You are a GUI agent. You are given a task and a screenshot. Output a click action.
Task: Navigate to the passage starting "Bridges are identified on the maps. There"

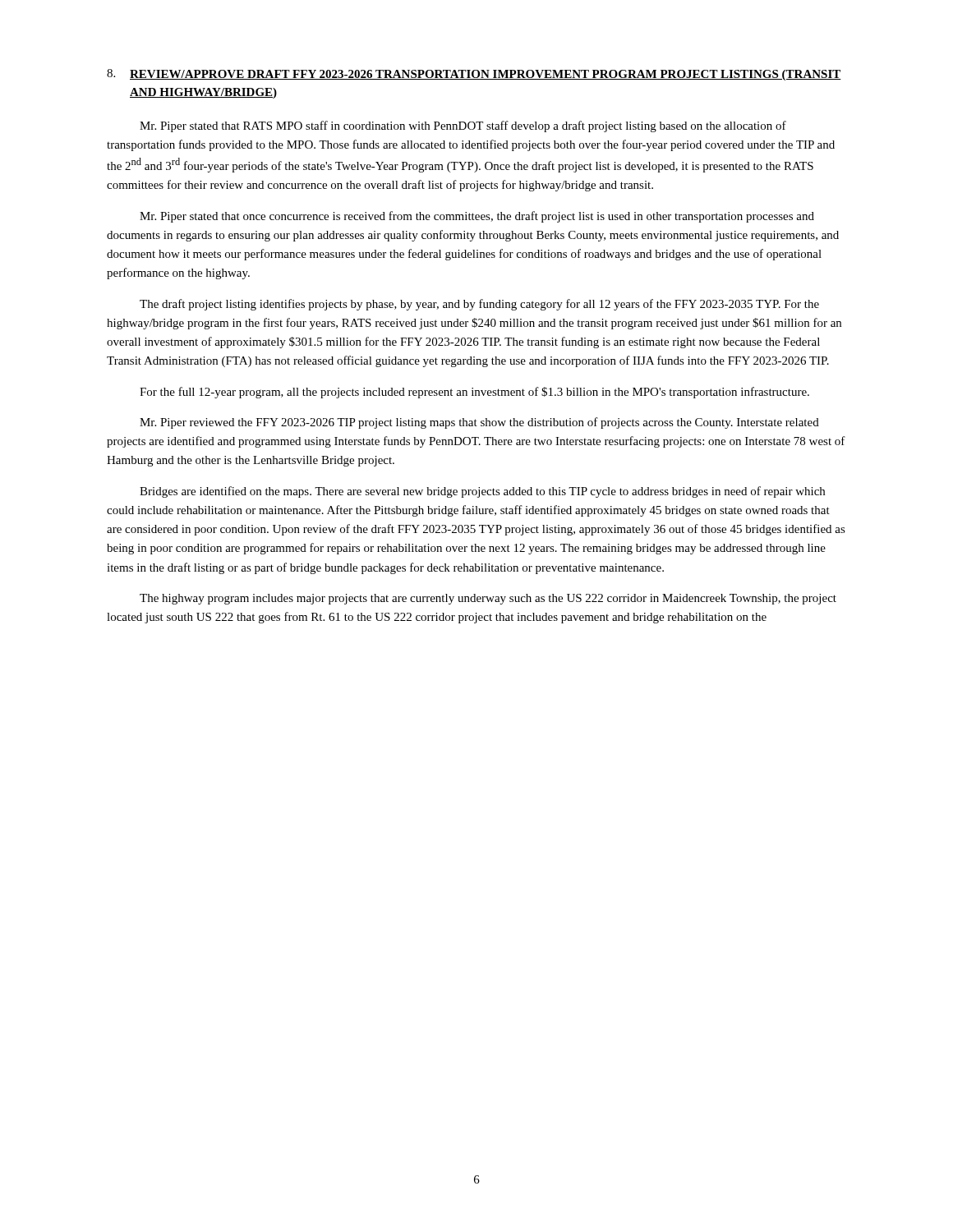(x=476, y=529)
